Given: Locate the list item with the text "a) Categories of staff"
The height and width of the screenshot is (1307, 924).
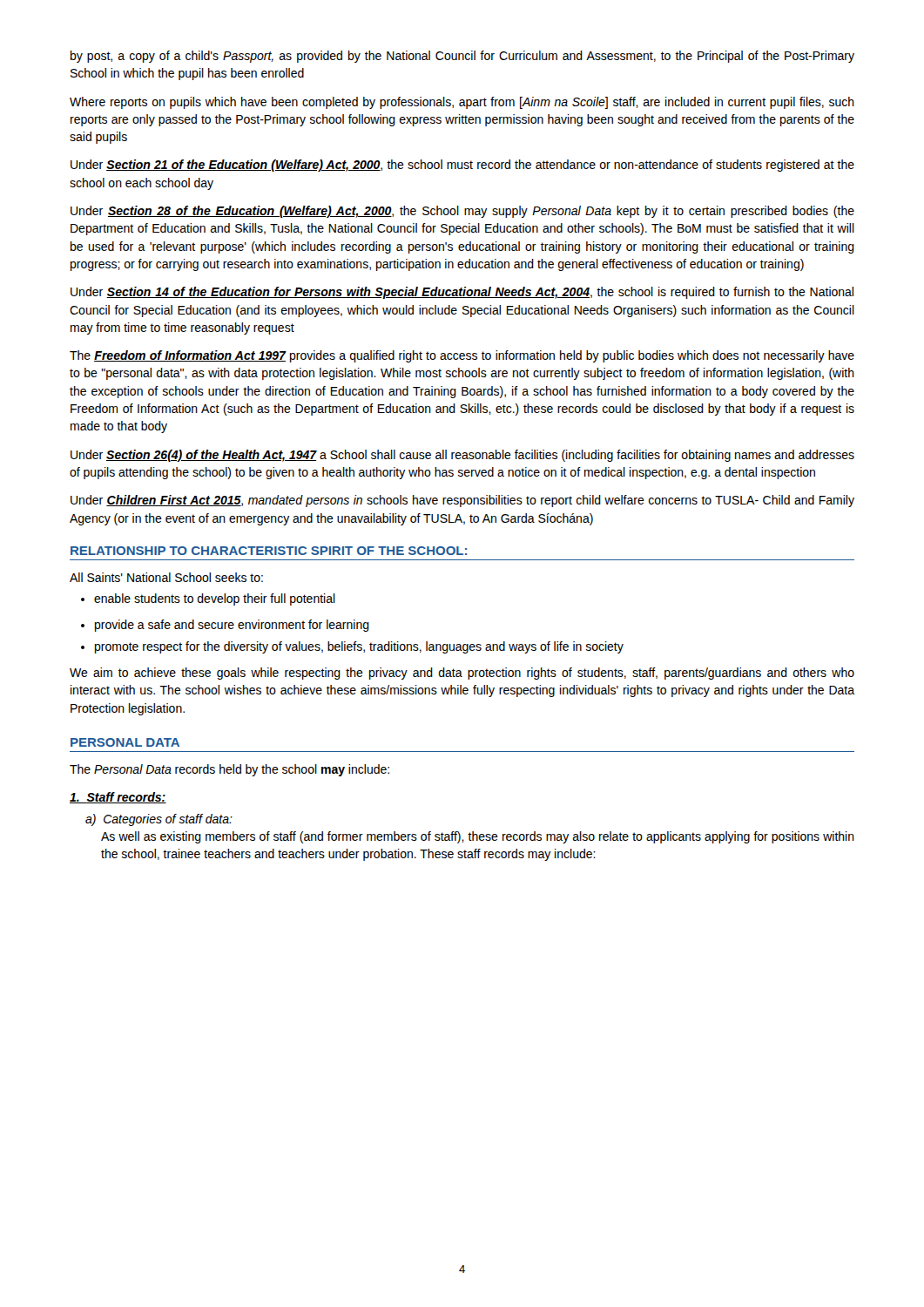Looking at the screenshot, I should [x=470, y=836].
